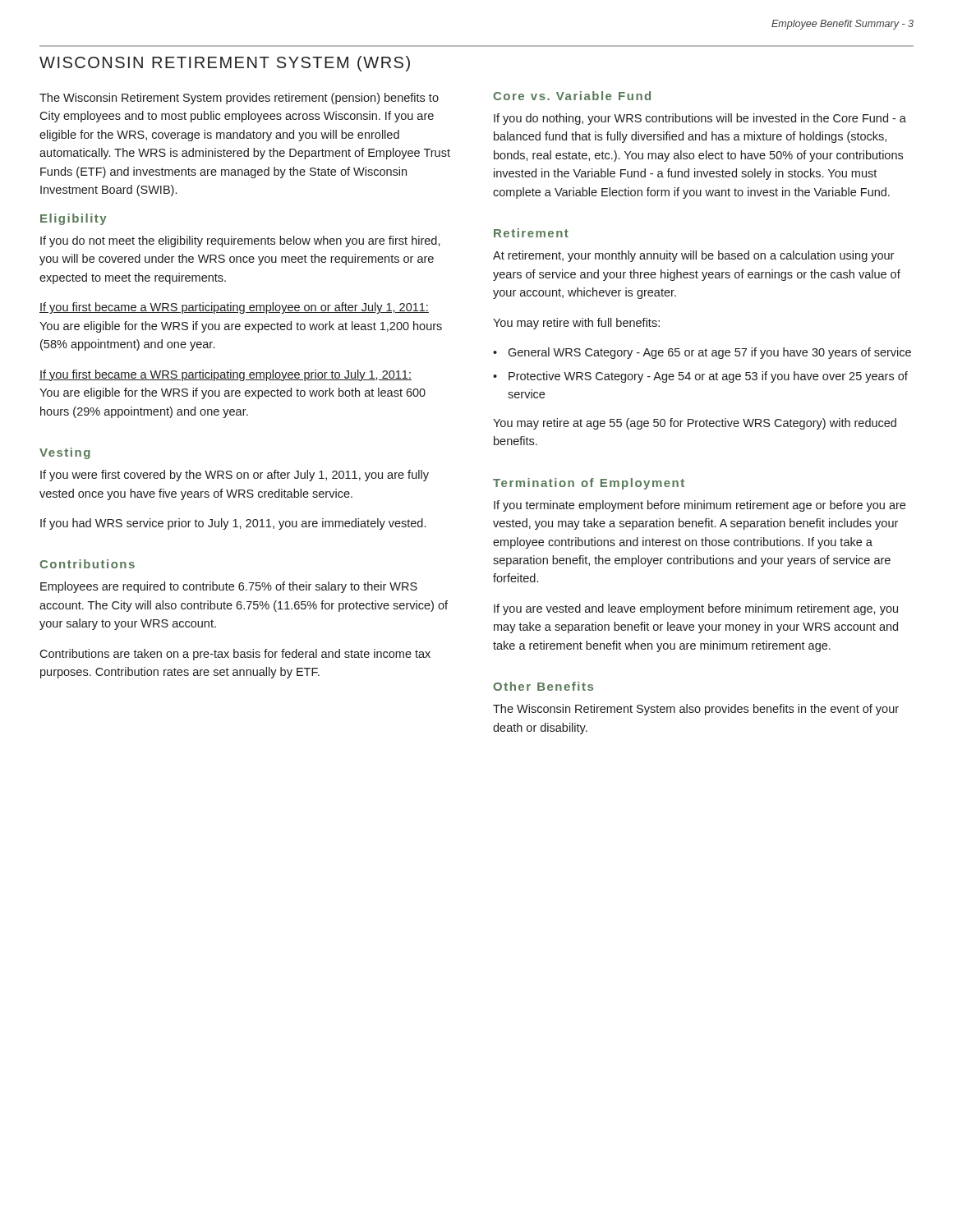Viewport: 953px width, 1232px height.
Task: Locate the text block that says "If you do nothing, your WRS contributions"
Action: coord(700,155)
